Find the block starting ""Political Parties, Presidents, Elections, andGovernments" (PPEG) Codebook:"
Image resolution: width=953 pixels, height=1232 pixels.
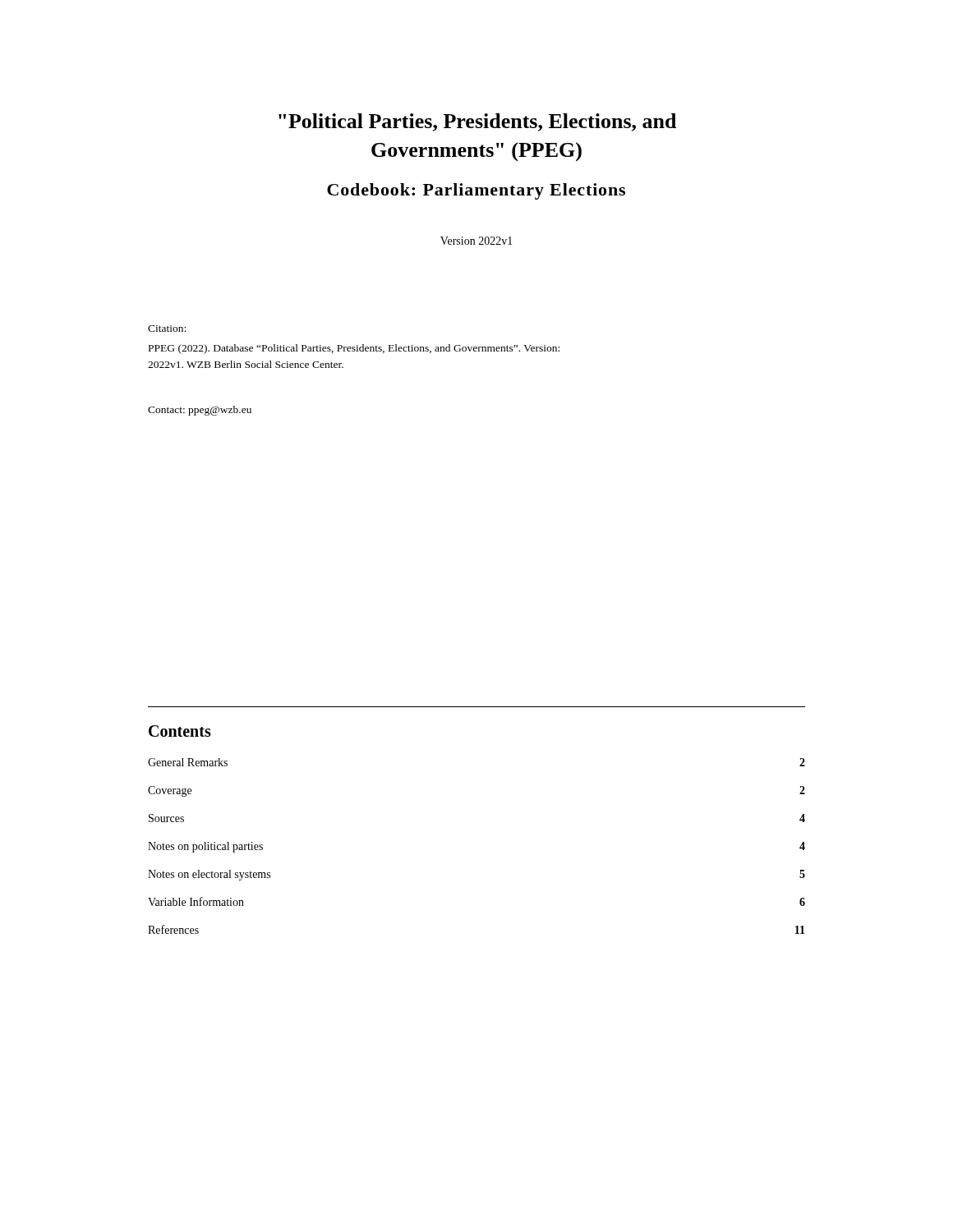476,154
